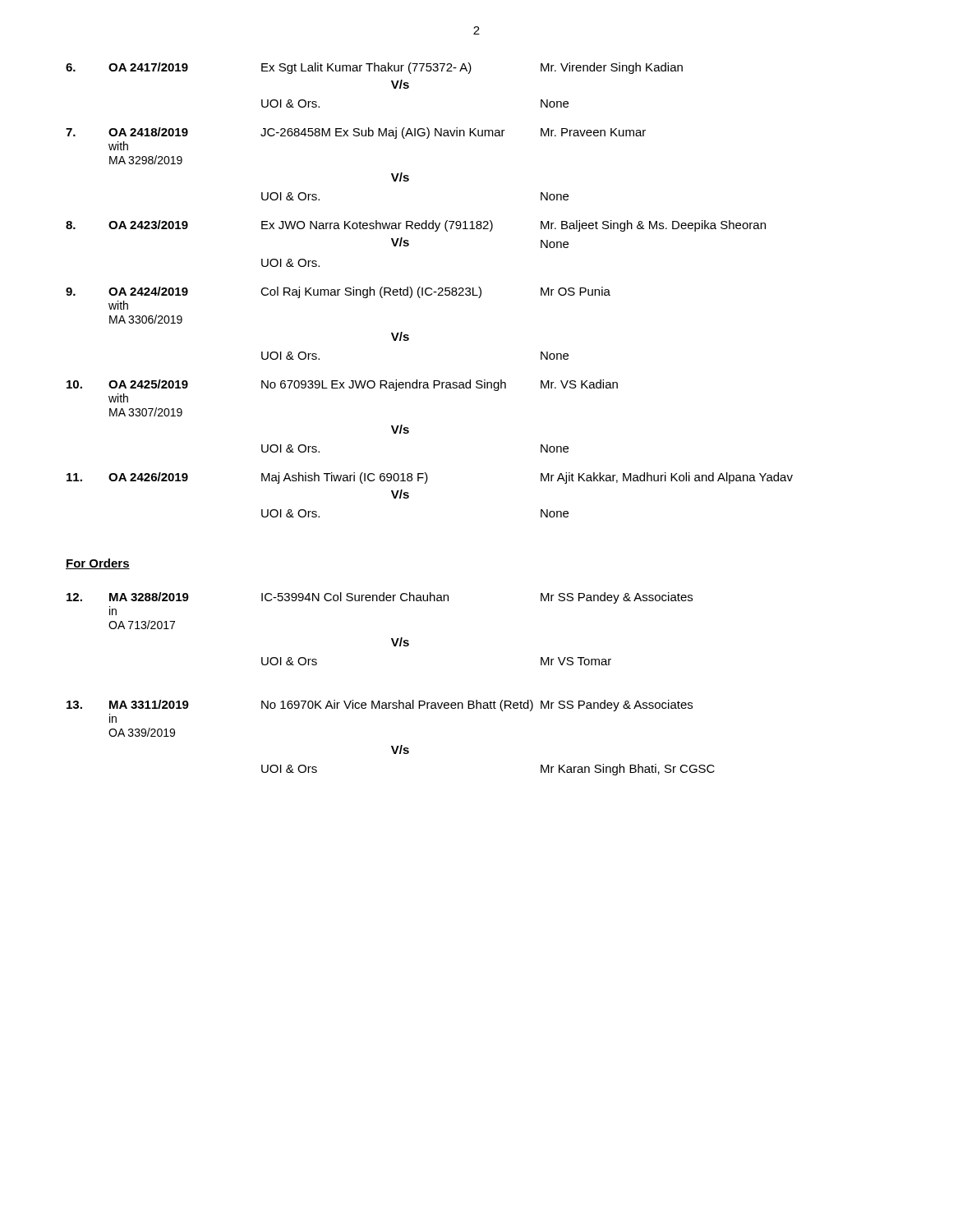Select the passage starting "7. OA 2418/2019withMA 3298/2019 JC-268458M Ex"
953x1232 pixels.
pos(356,133)
